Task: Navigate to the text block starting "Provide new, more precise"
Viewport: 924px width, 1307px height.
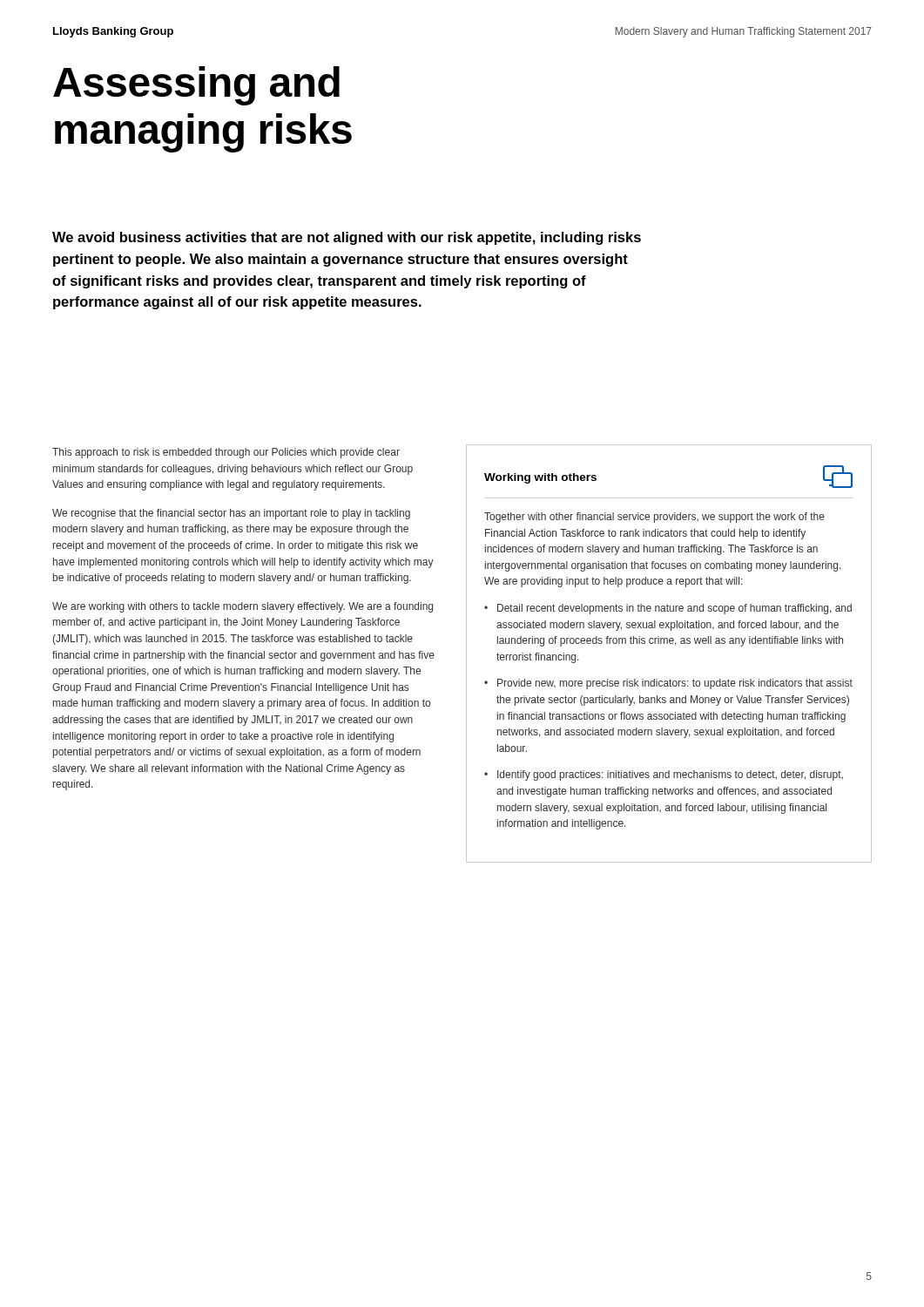Action: [674, 716]
